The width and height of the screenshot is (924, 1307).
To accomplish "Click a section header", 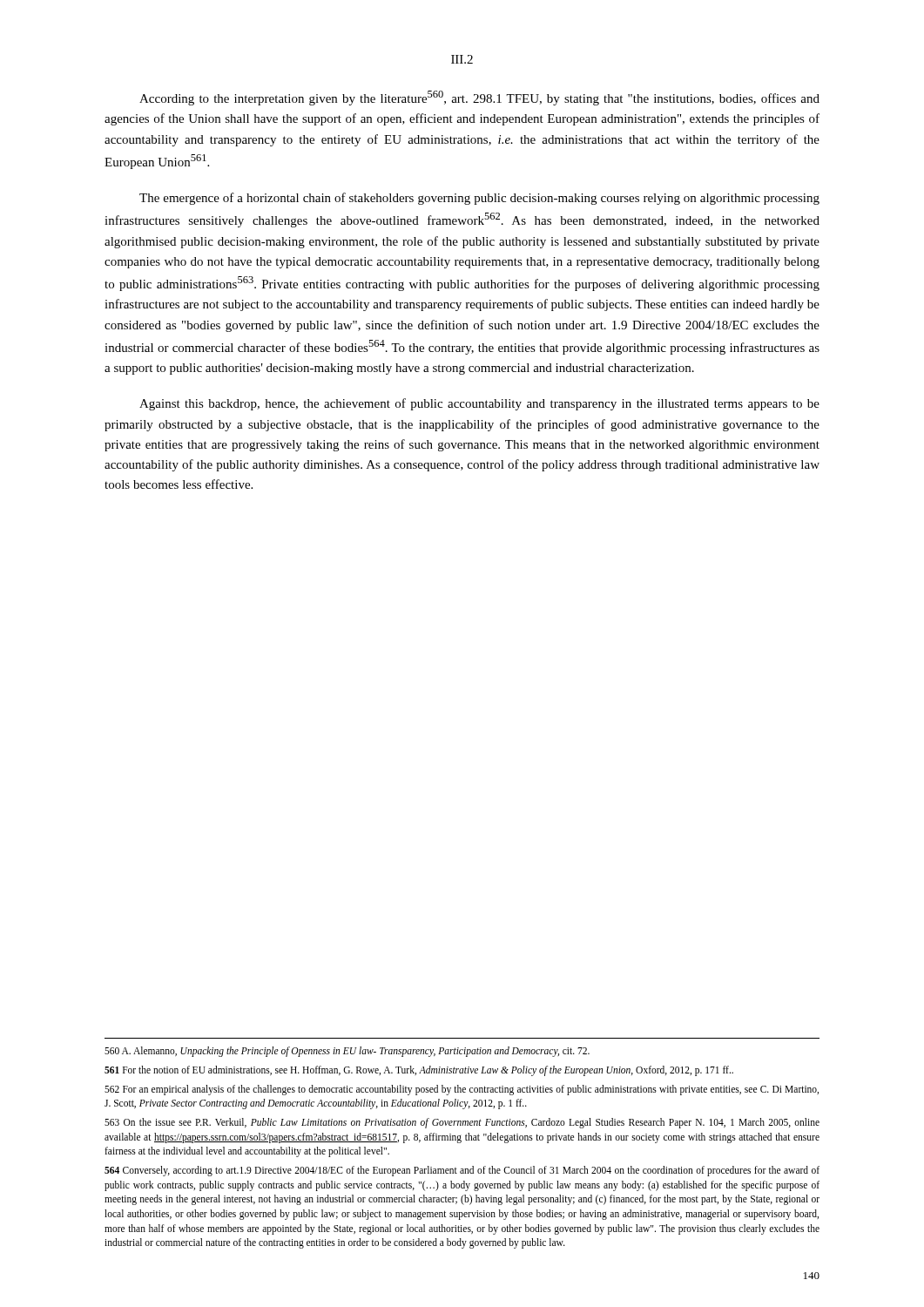I will (462, 59).
